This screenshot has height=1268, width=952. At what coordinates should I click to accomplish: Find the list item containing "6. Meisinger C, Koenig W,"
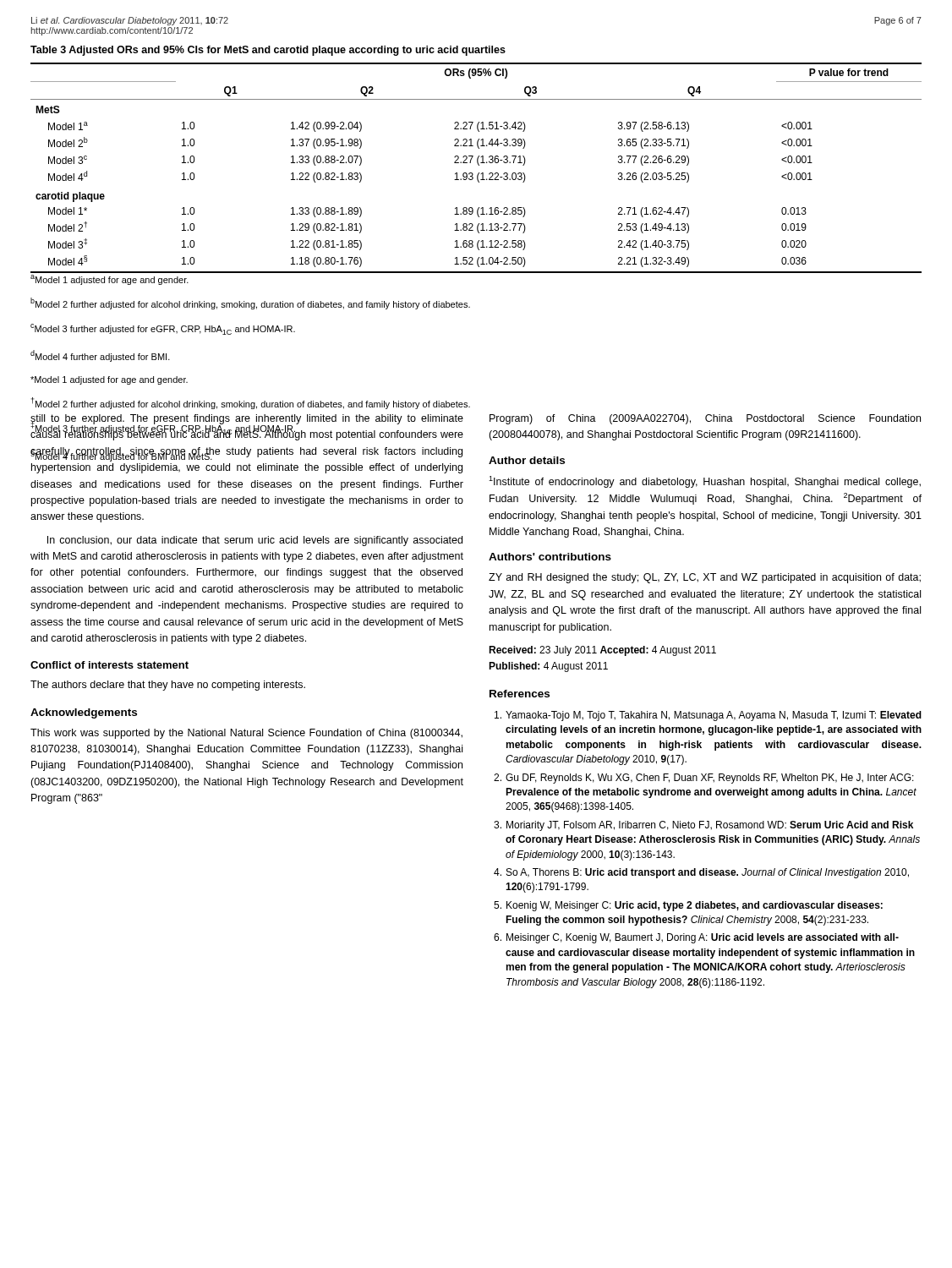[705, 961]
